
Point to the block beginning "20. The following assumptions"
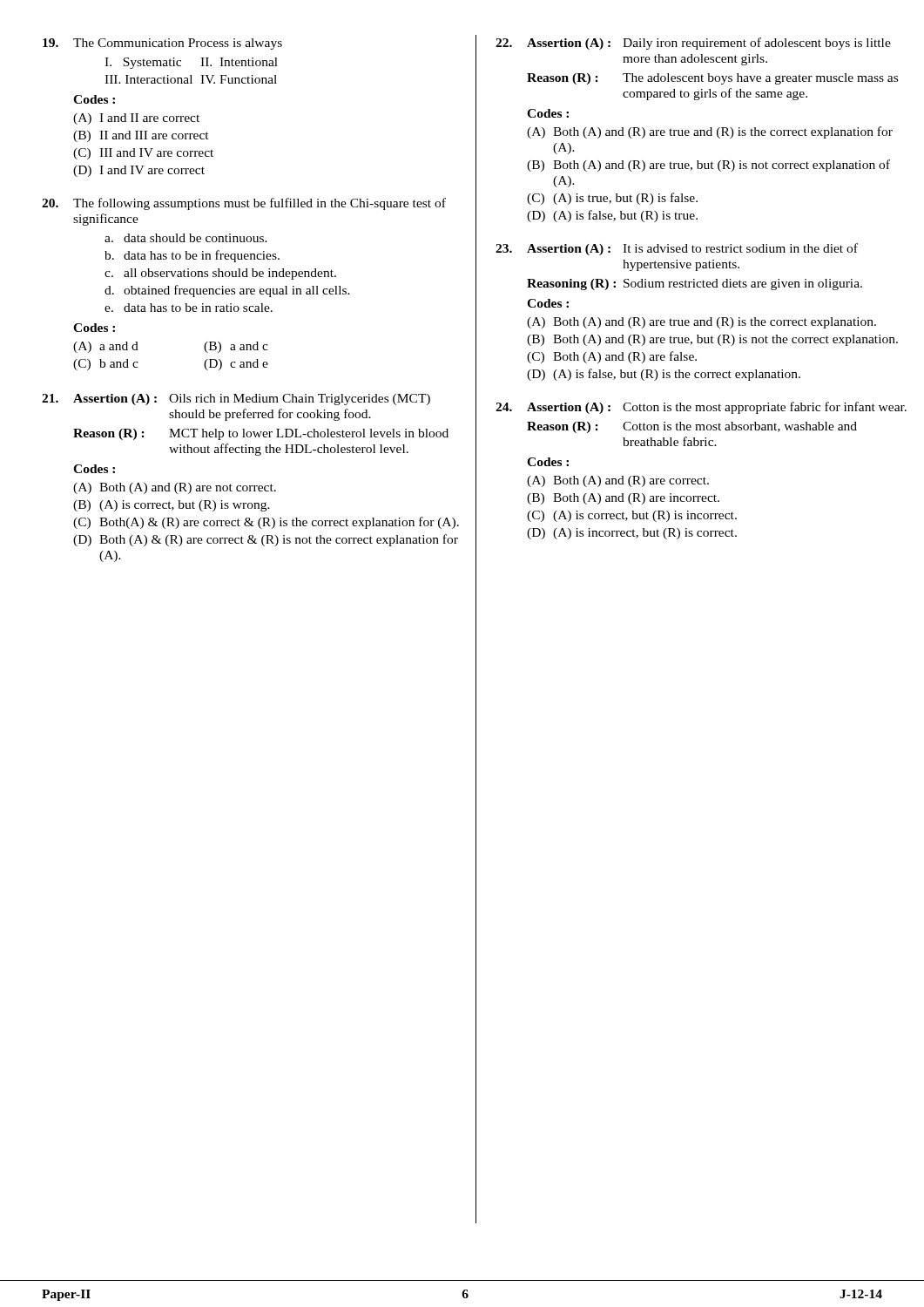pyautogui.click(x=251, y=285)
